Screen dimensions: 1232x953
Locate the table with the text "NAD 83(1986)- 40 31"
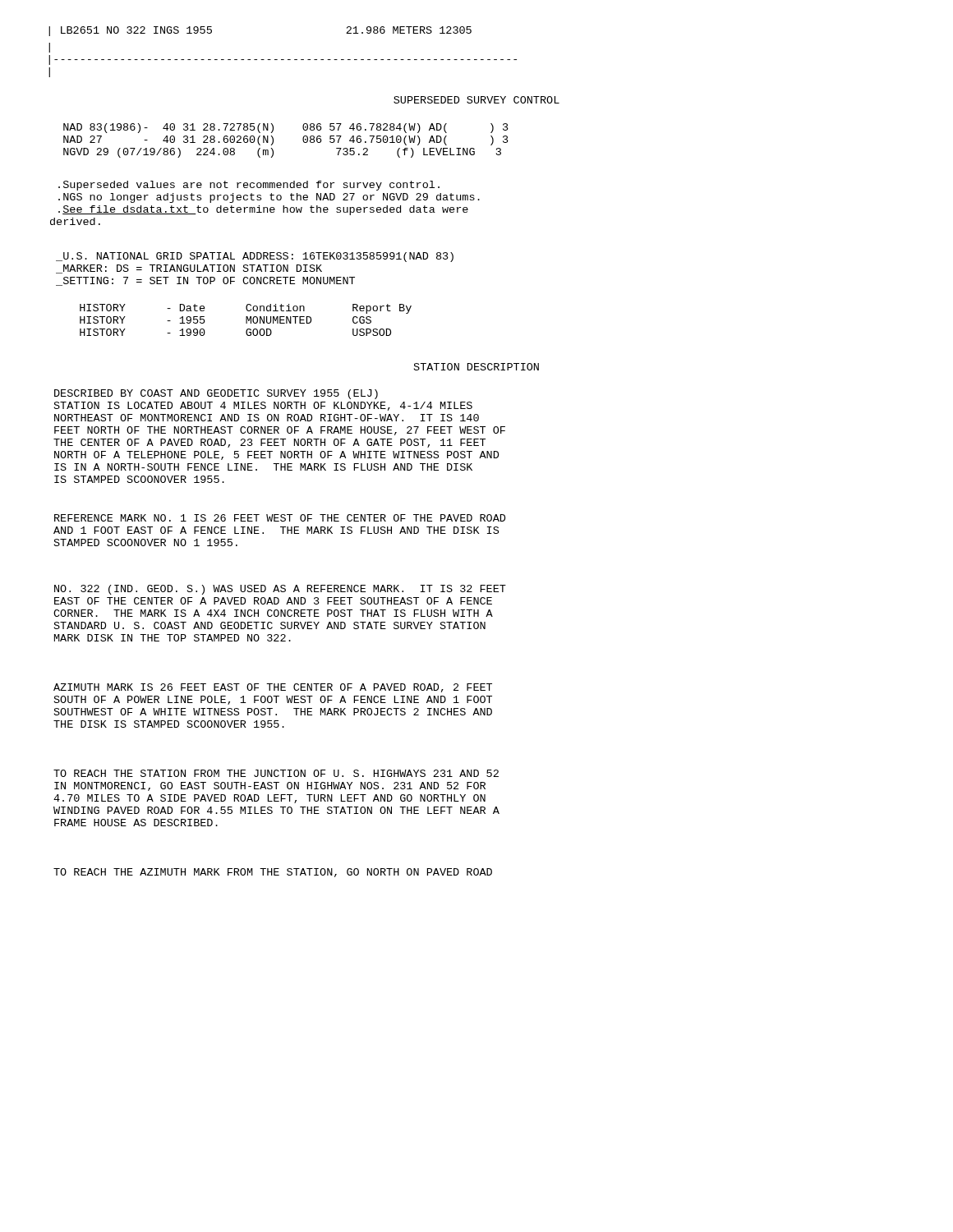(279, 140)
